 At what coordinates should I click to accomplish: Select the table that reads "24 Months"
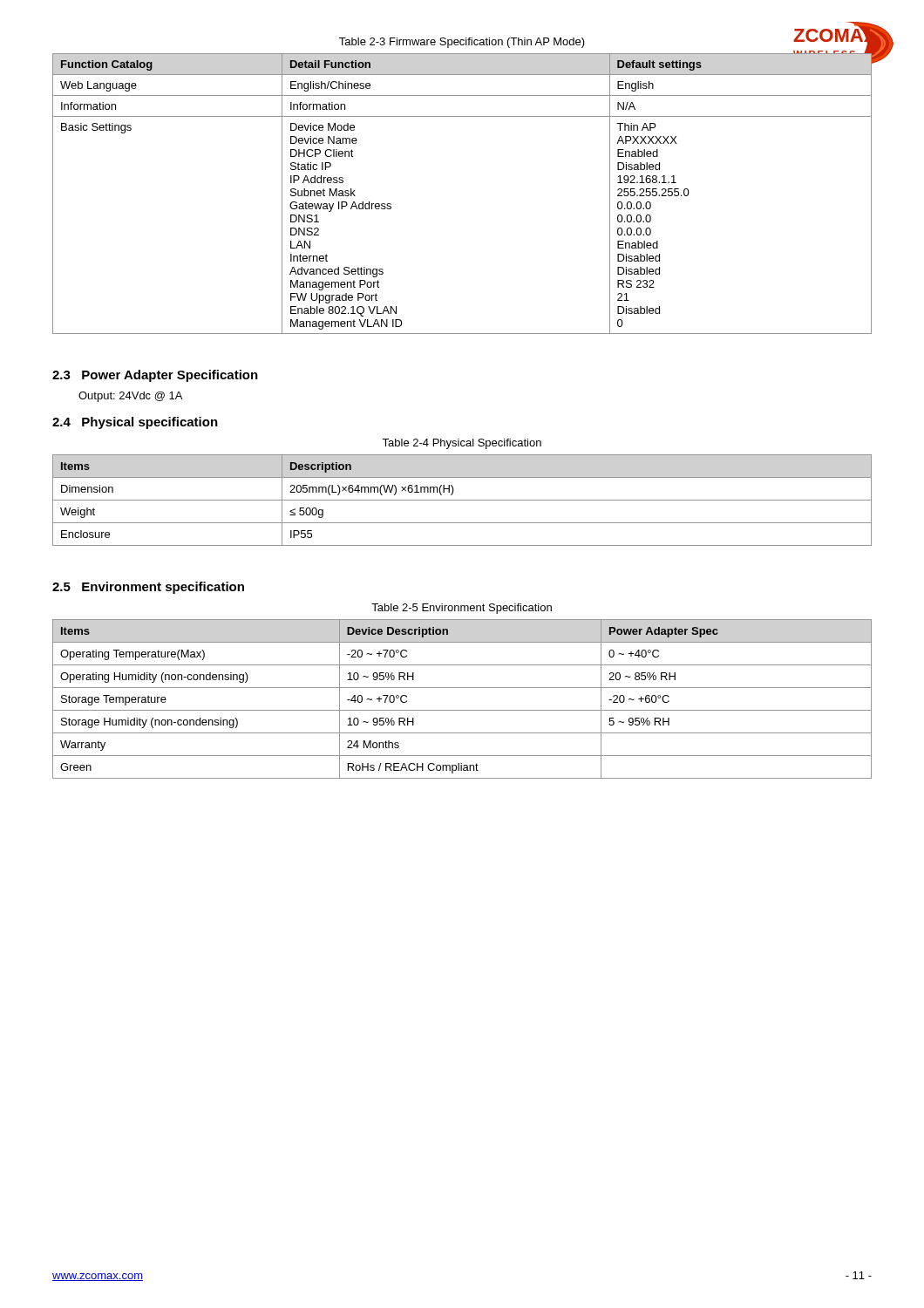462,699
